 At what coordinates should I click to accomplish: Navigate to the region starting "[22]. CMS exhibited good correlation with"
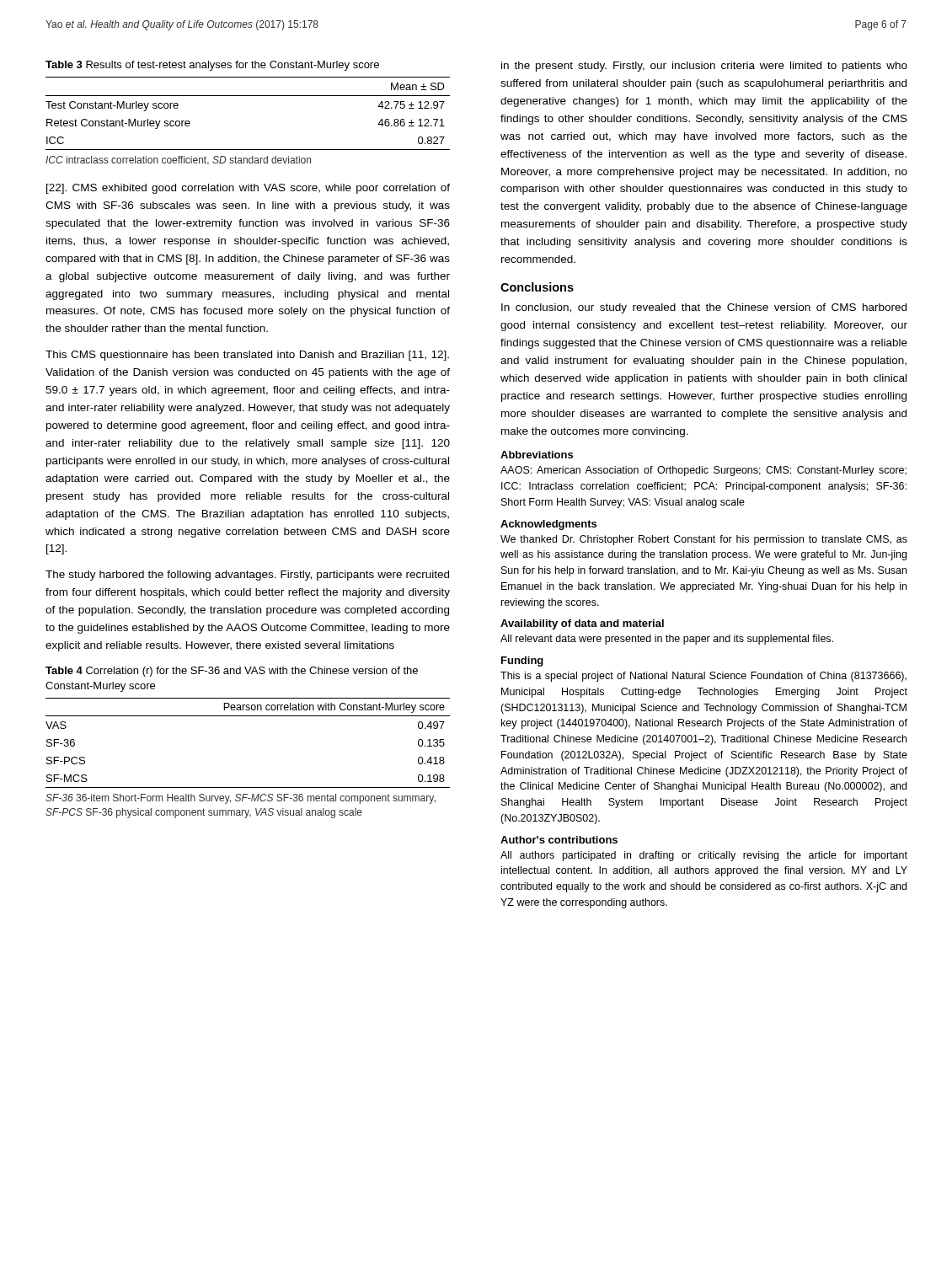coord(248,258)
